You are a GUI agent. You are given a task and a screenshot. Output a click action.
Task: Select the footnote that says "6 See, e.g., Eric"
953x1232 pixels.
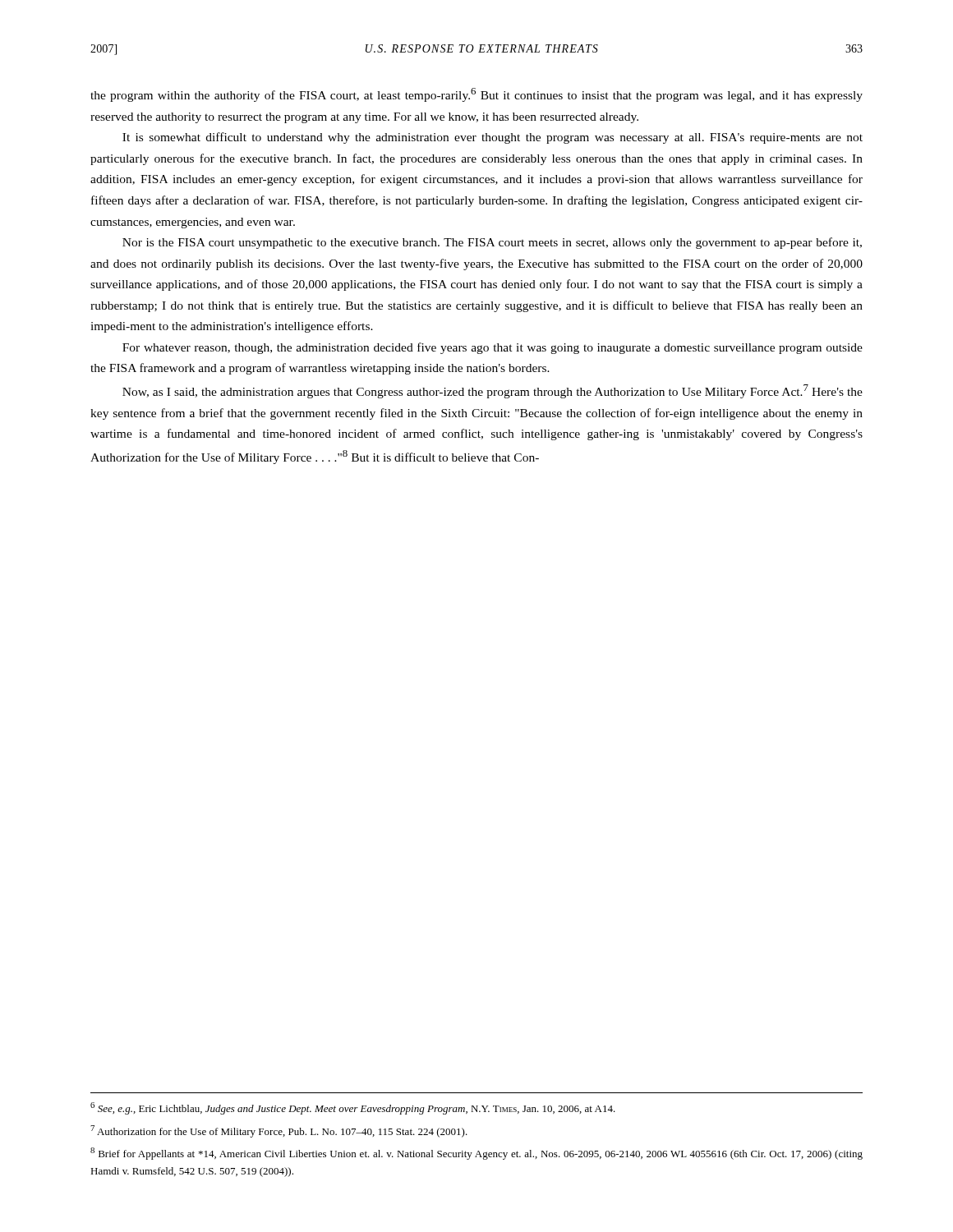click(476, 1108)
